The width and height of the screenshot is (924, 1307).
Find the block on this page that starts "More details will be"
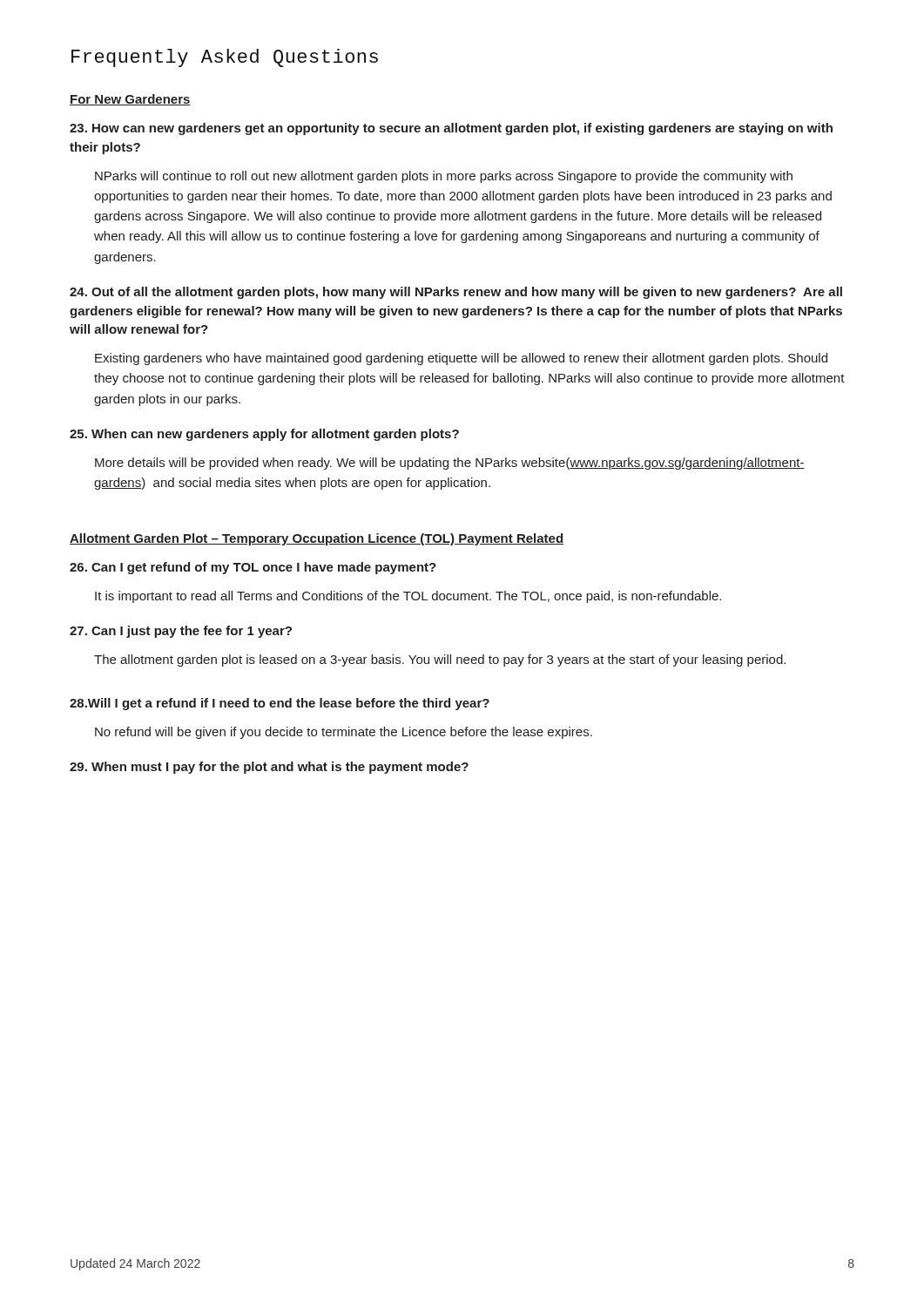[x=449, y=472]
